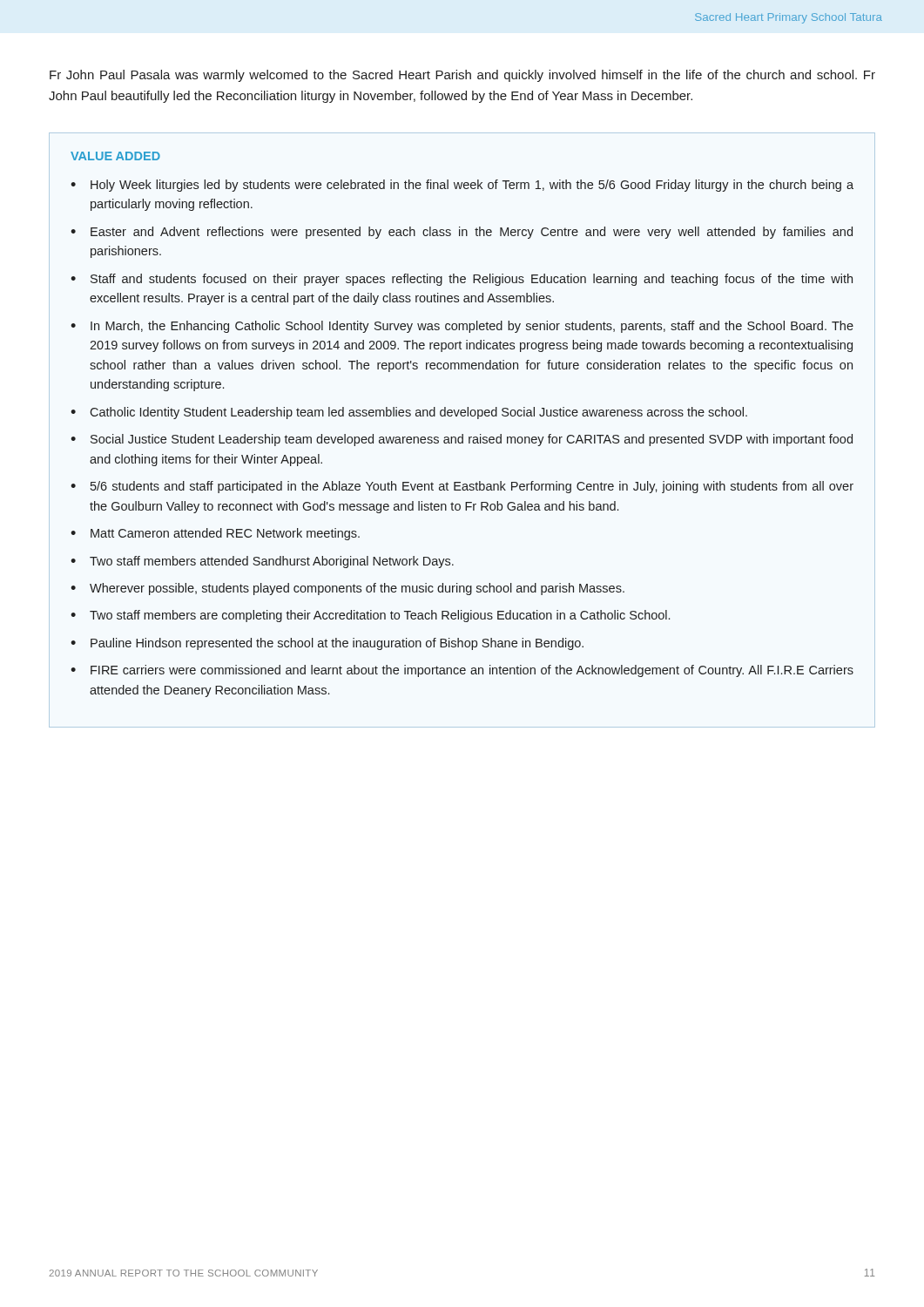Find the list item that reads "• In March, the Enhancing Catholic"
Image resolution: width=924 pixels, height=1307 pixels.
(462, 355)
